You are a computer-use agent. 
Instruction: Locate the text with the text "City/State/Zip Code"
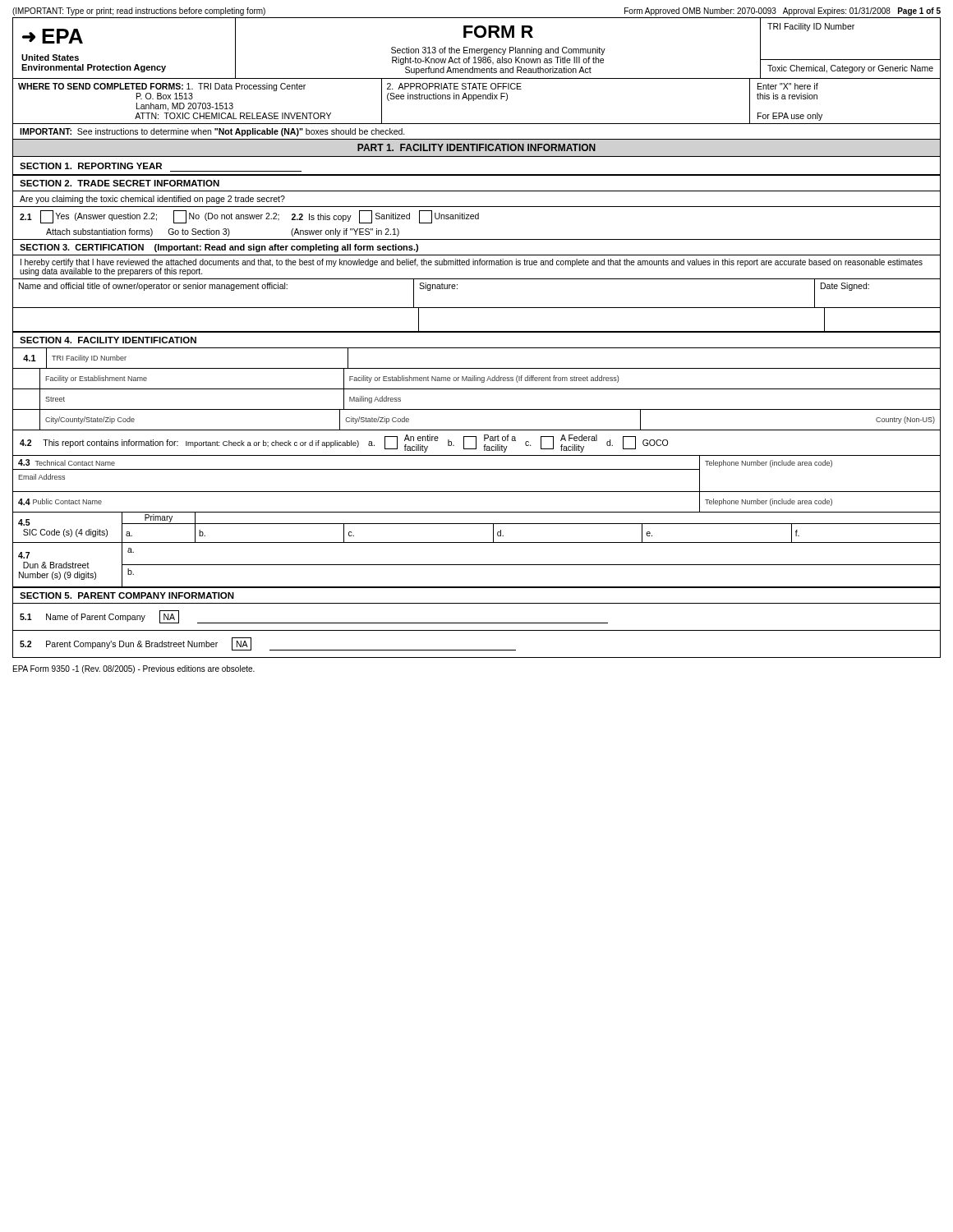click(x=377, y=420)
